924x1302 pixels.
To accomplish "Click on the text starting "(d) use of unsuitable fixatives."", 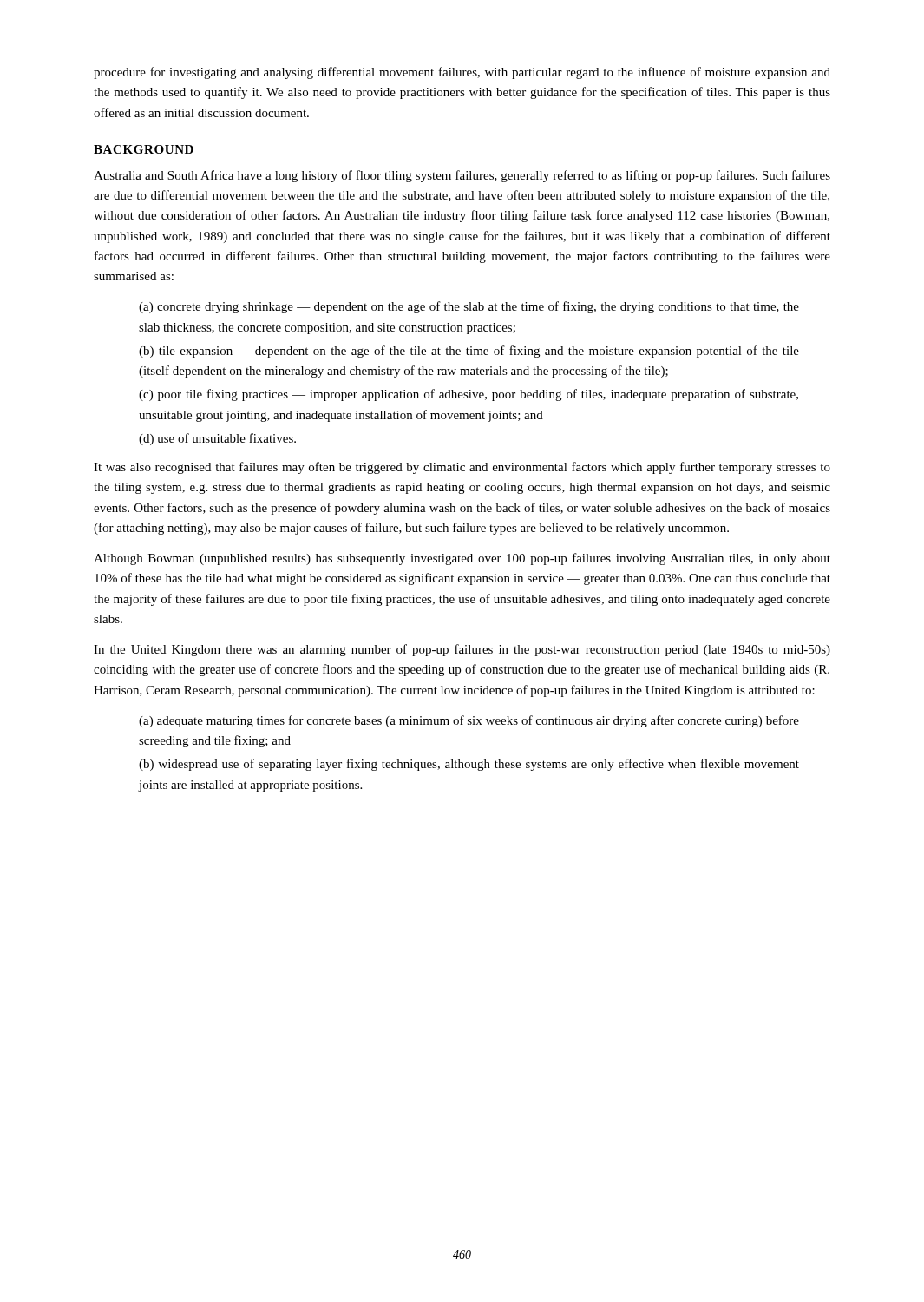I will (x=218, y=438).
